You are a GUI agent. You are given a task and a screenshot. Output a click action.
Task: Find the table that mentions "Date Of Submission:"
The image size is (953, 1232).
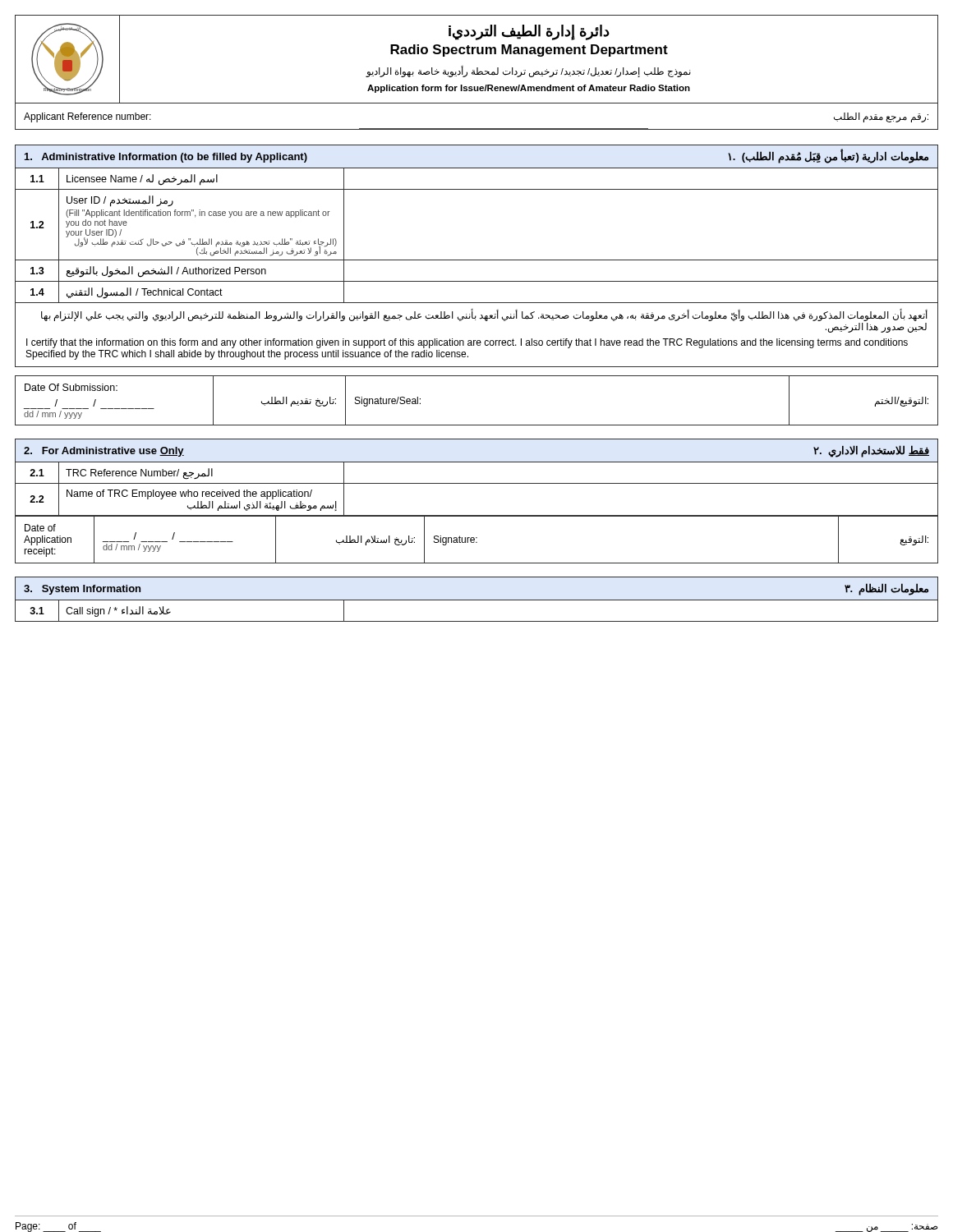(x=476, y=400)
